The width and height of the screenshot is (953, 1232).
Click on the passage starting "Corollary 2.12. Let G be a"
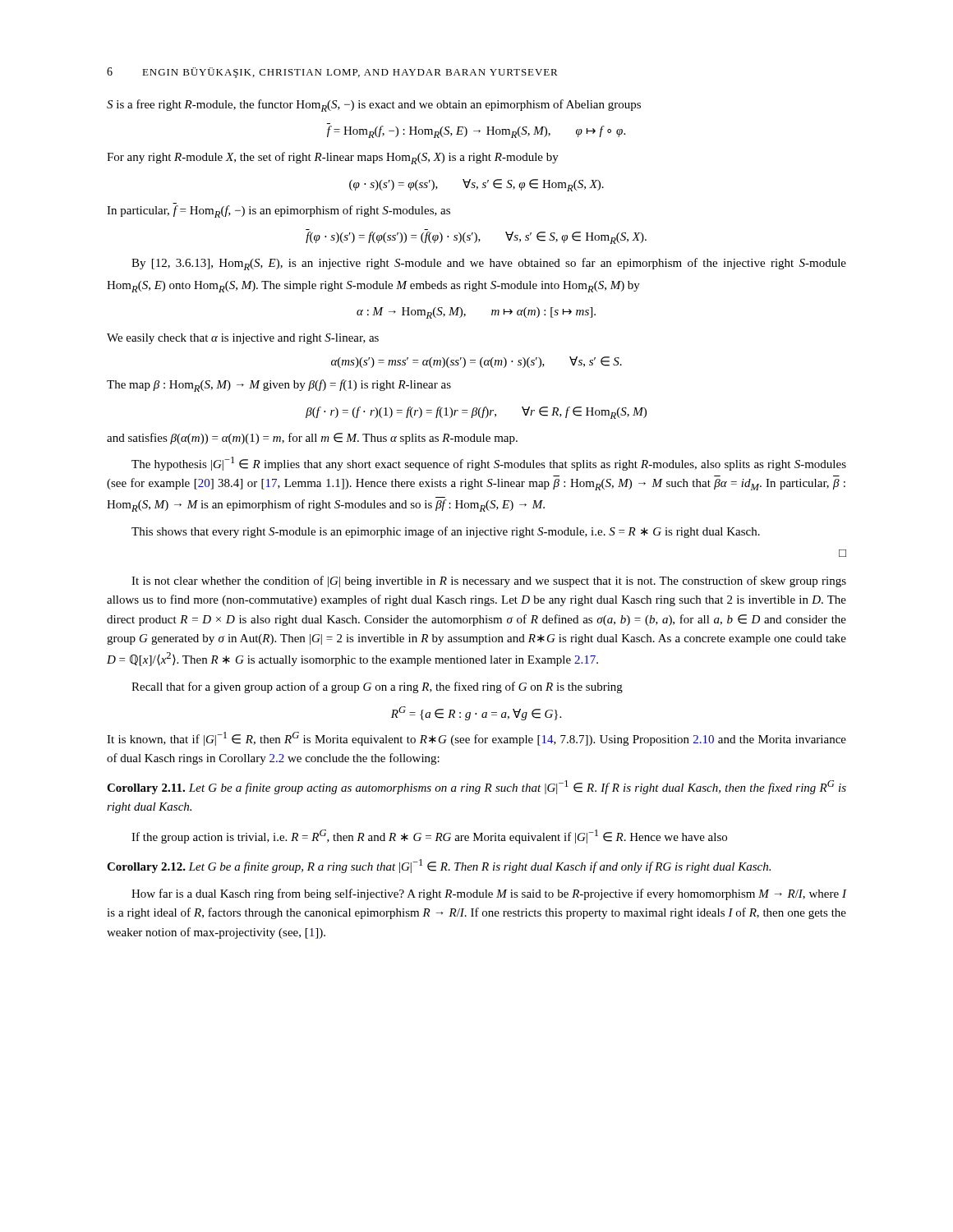point(439,865)
